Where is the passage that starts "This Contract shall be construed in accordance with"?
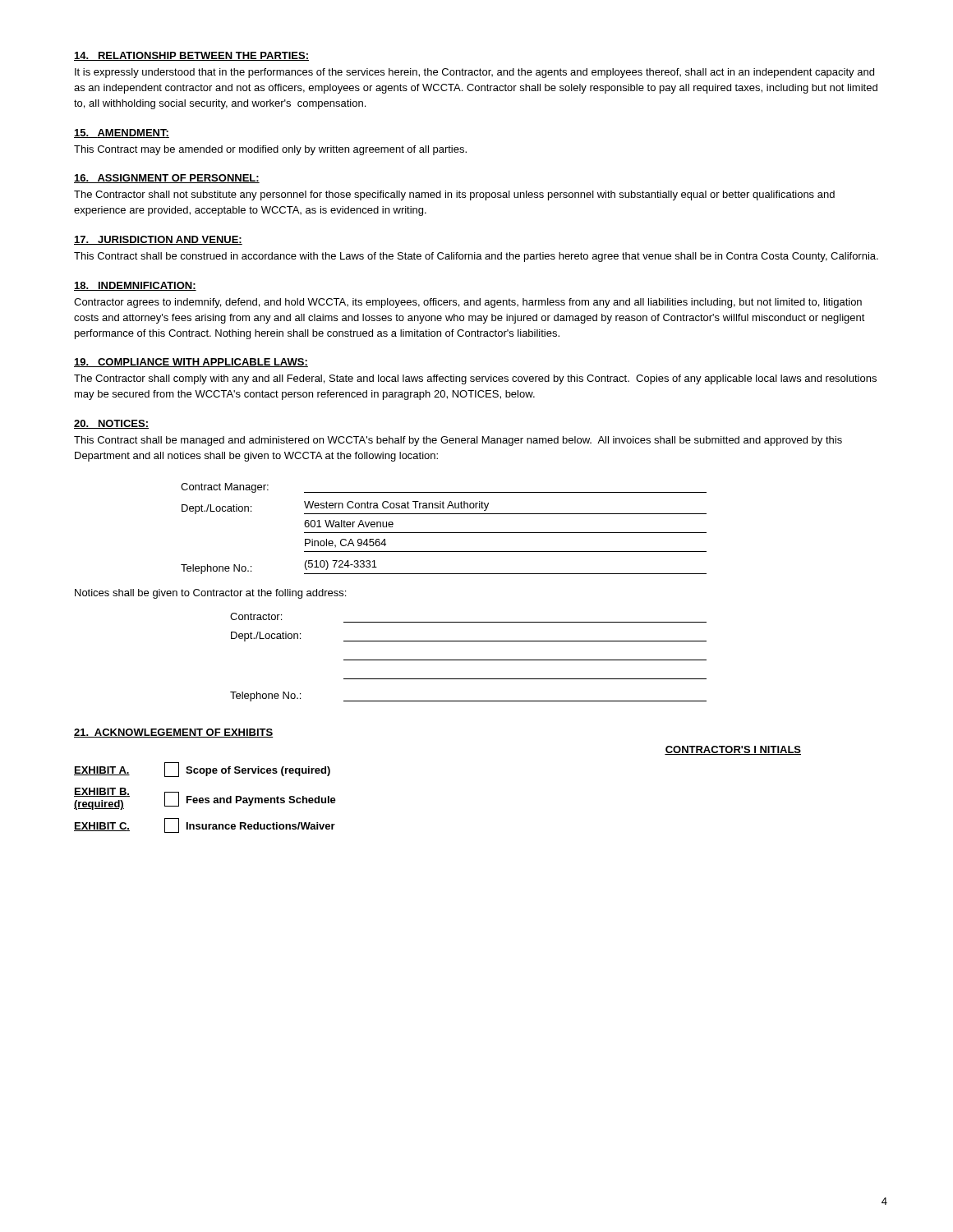 click(476, 257)
